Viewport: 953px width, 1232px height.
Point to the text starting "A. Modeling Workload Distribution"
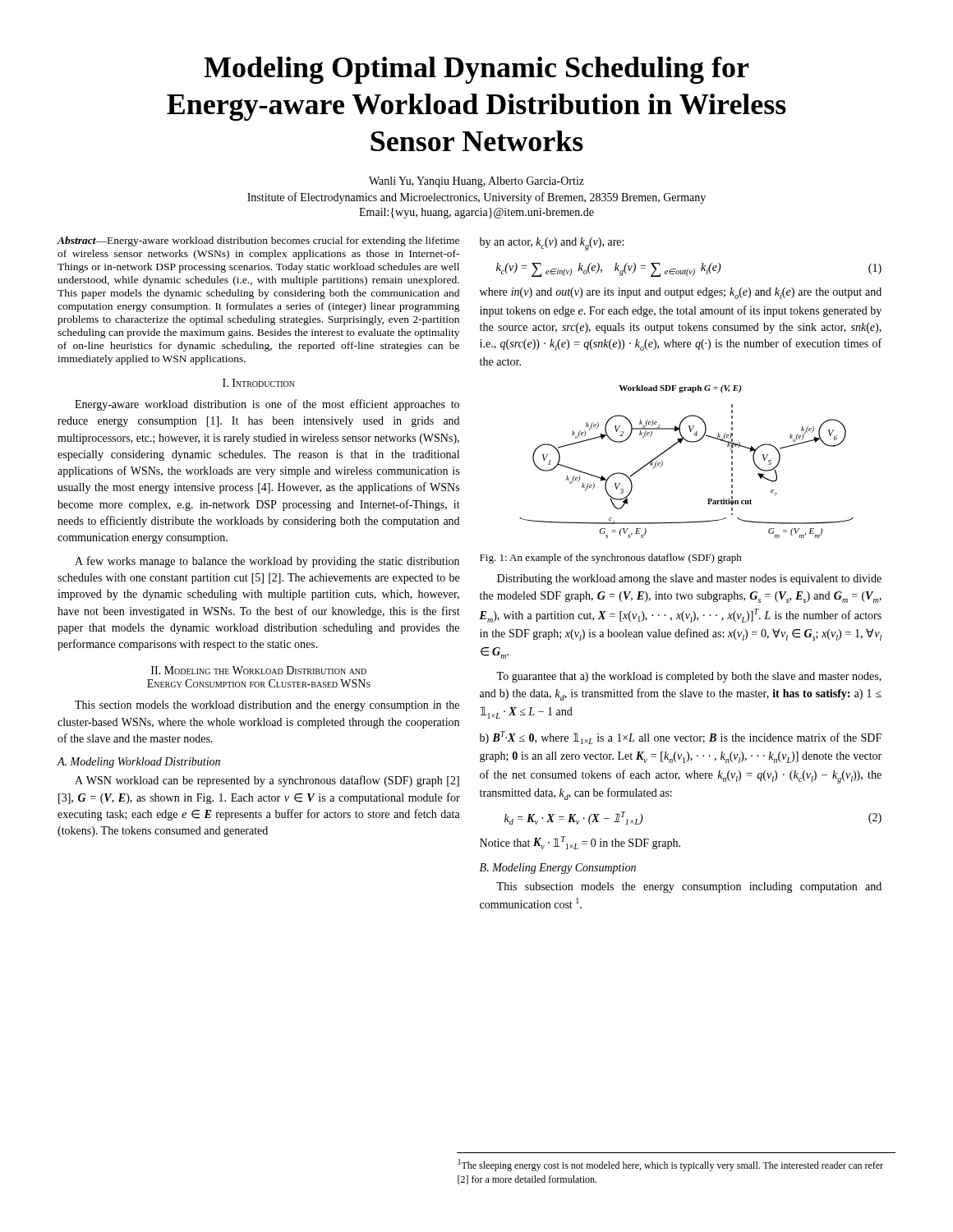[139, 762]
